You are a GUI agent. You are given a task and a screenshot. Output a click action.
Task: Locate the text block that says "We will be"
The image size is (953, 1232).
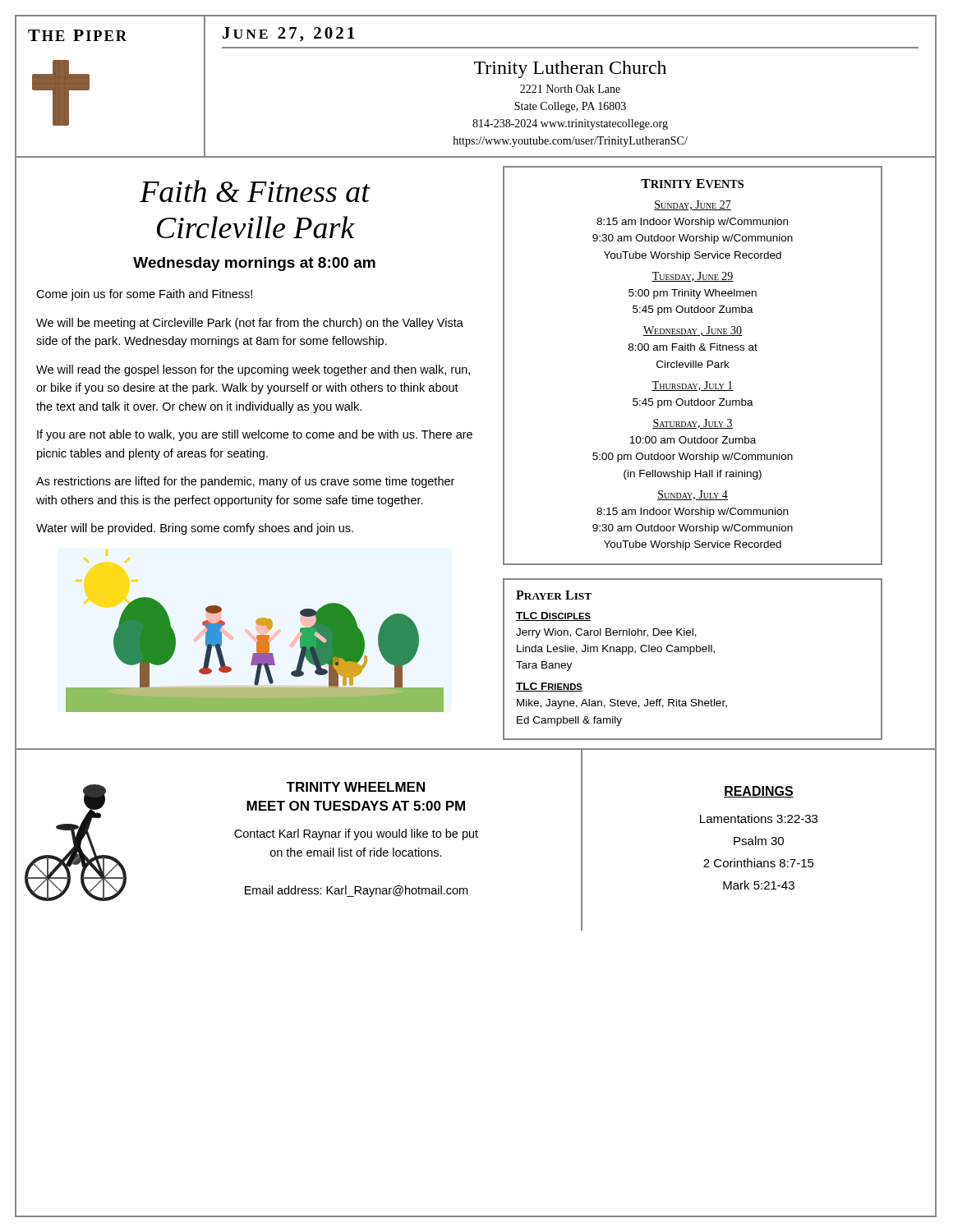pos(250,332)
